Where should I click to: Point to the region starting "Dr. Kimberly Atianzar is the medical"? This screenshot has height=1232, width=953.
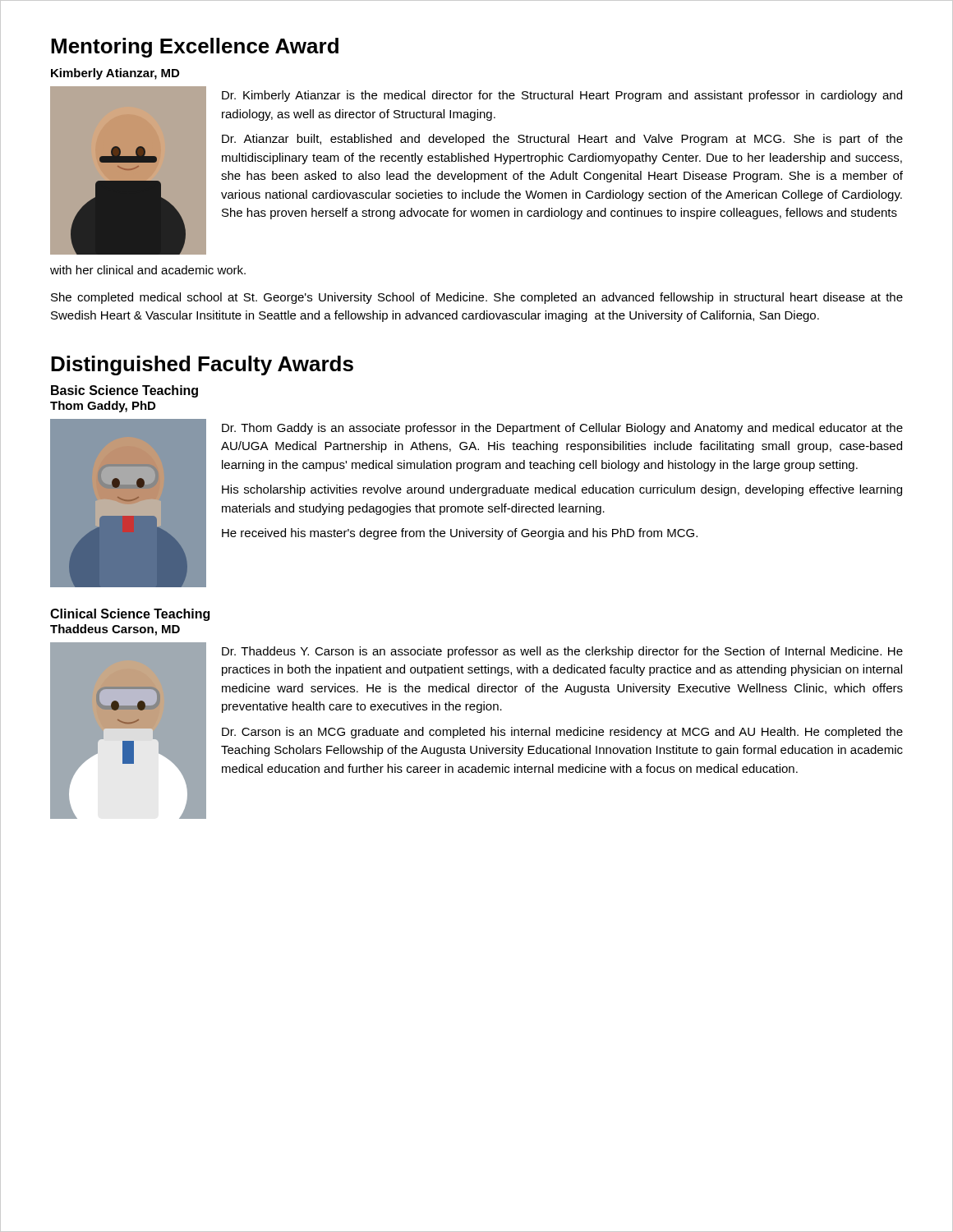(562, 104)
